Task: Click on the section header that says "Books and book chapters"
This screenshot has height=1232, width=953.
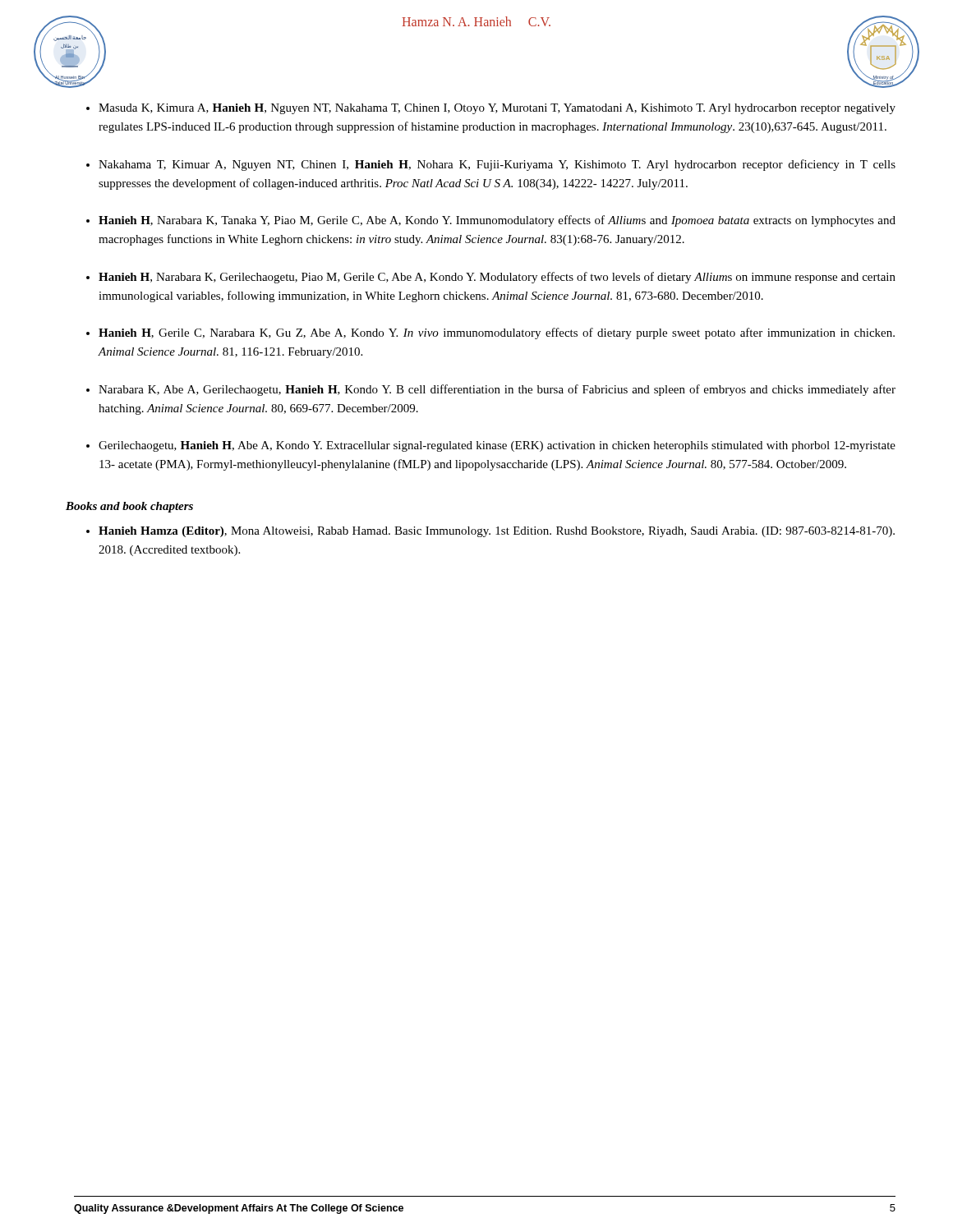Action: tap(130, 506)
